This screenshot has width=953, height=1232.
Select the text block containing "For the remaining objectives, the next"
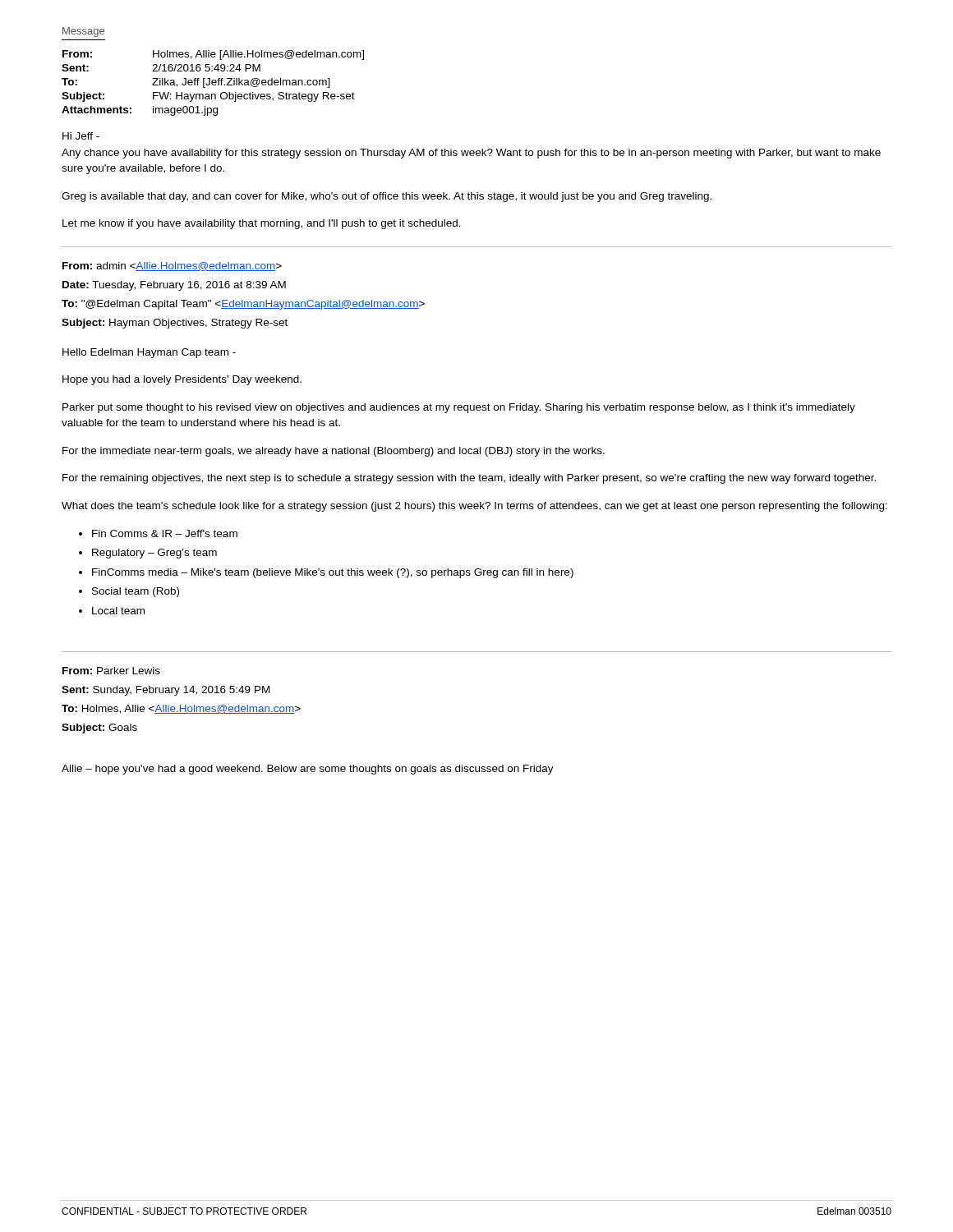point(476,478)
